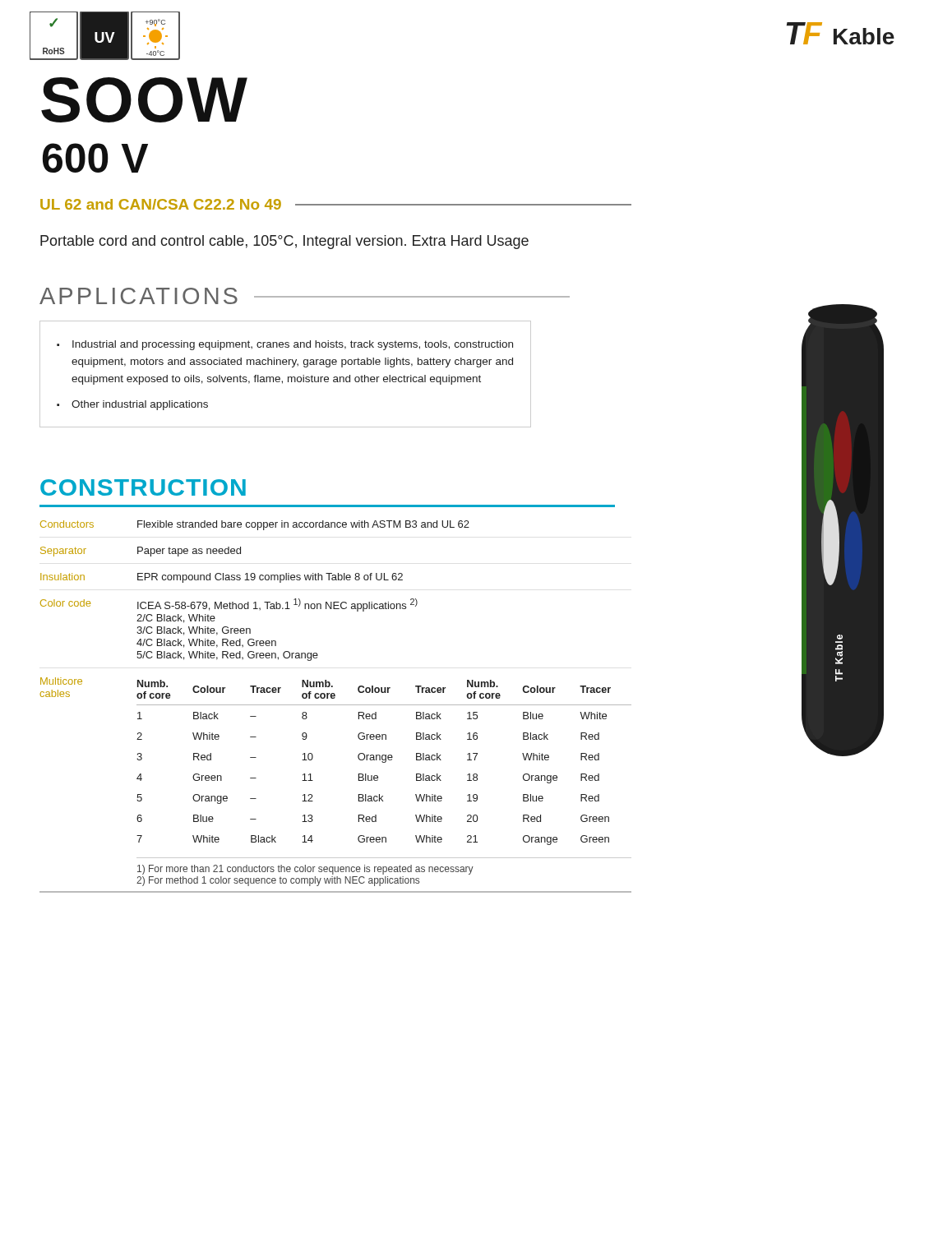The image size is (952, 1233).
Task: Click on the region starting "Portable cord and control cable,"
Action: click(x=284, y=241)
